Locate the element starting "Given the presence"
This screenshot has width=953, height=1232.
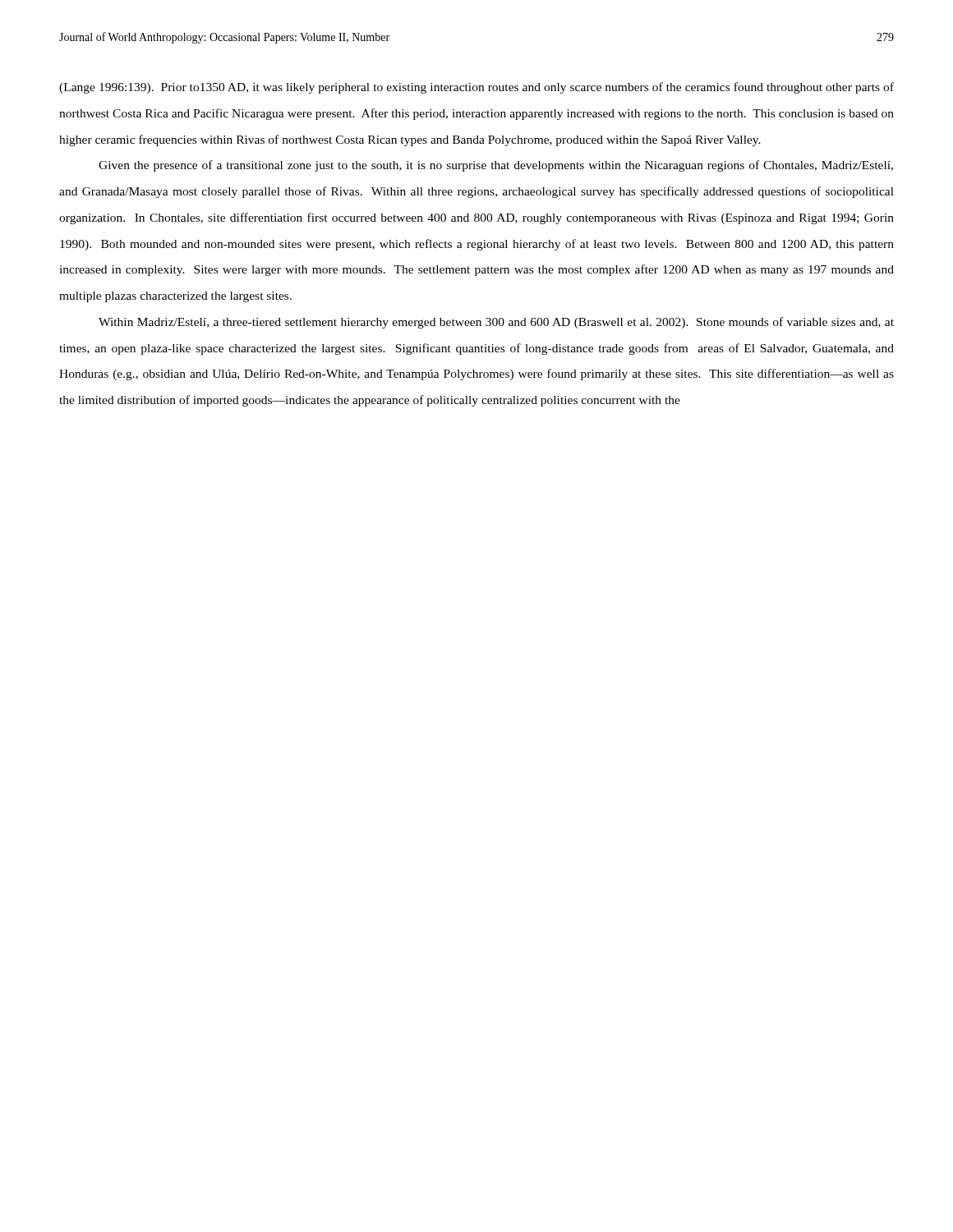476,230
